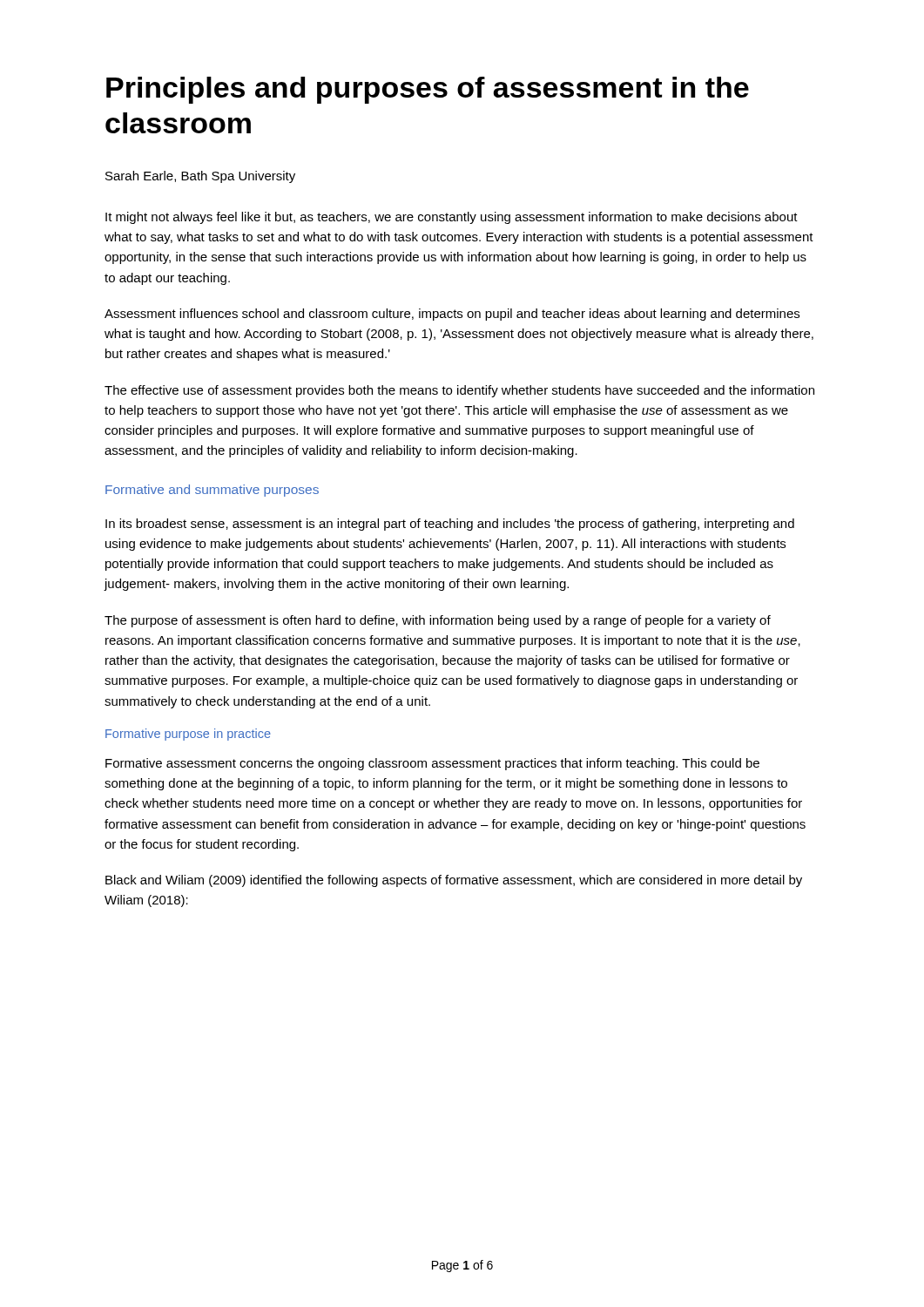Point to the block beginning "Assessment influences school and classroom culture, impacts"
This screenshot has height=1307, width=924.
459,333
